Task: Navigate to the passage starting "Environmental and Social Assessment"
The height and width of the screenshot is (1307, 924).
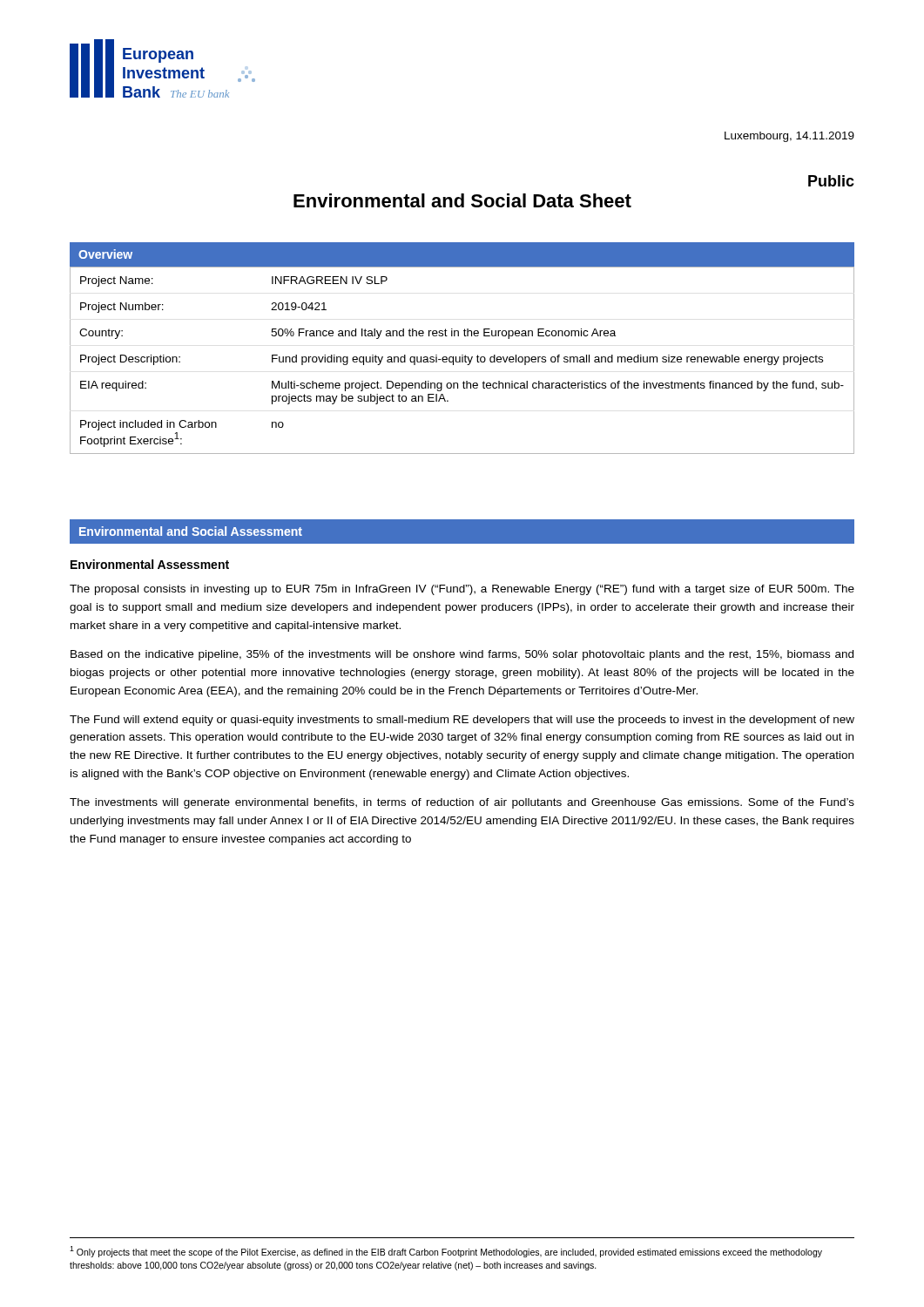Action: pos(190,531)
